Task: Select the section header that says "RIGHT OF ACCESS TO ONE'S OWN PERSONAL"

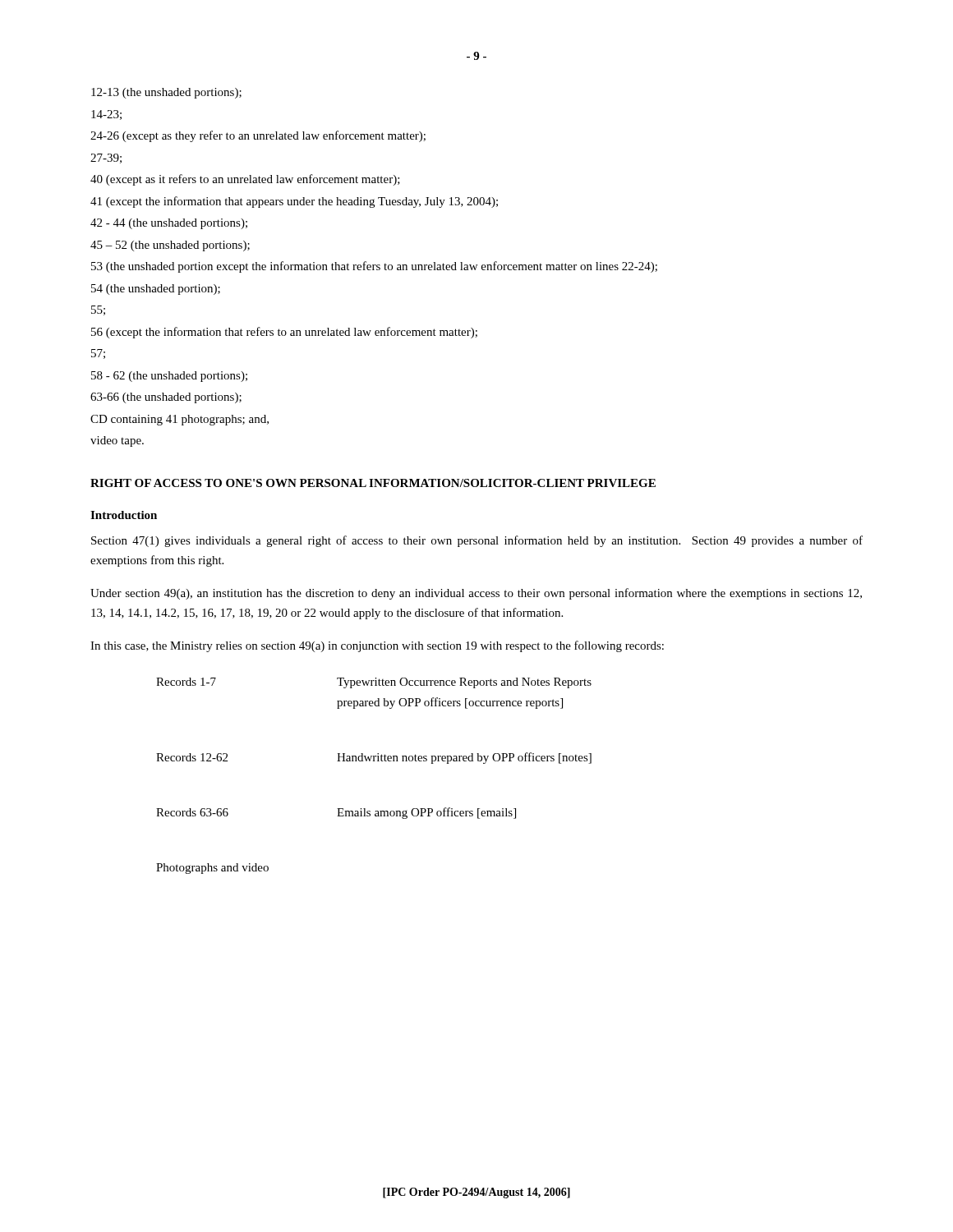Action: (x=373, y=483)
